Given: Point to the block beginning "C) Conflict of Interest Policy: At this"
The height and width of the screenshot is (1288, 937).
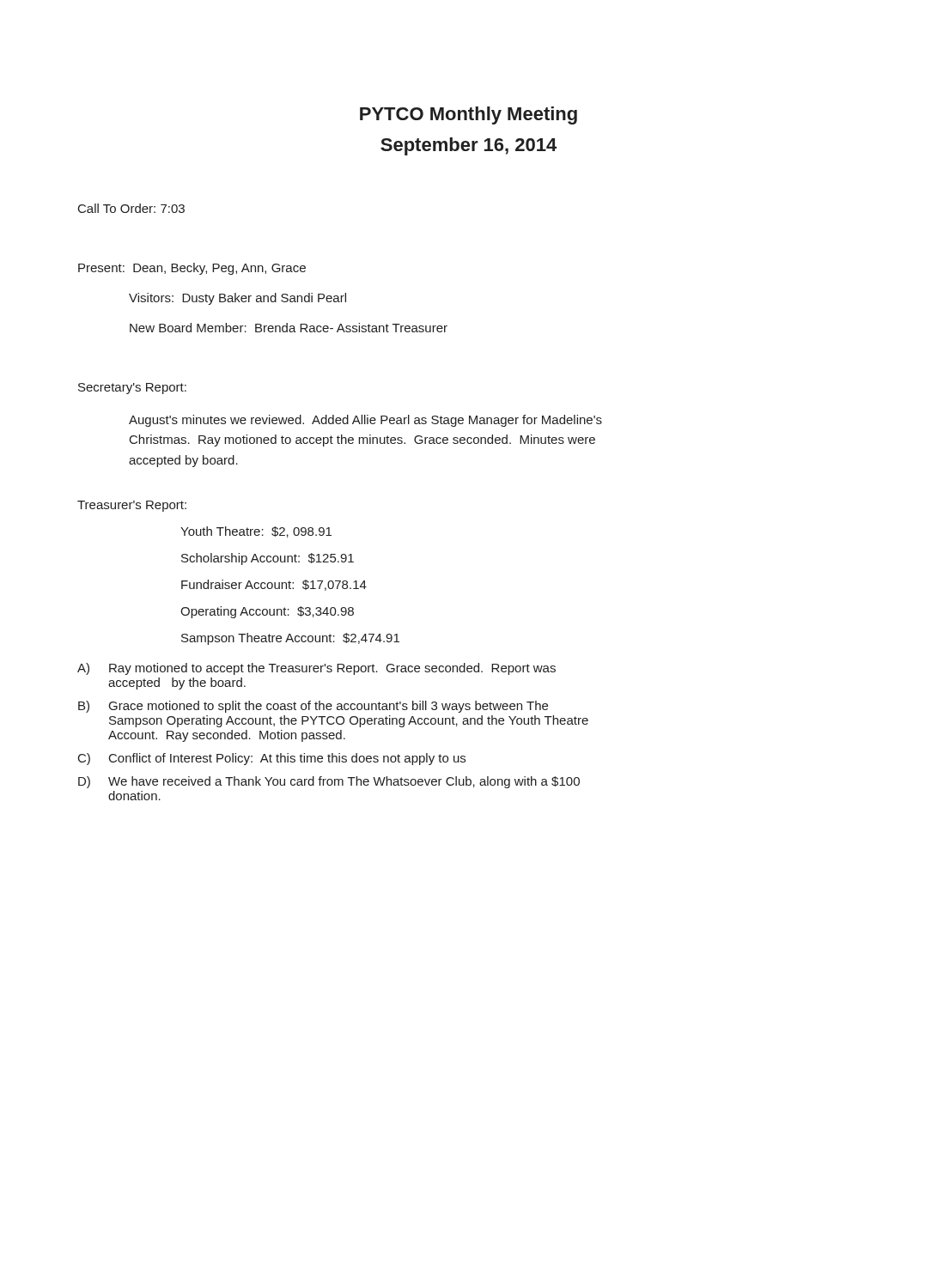Looking at the screenshot, I should pyautogui.click(x=468, y=758).
